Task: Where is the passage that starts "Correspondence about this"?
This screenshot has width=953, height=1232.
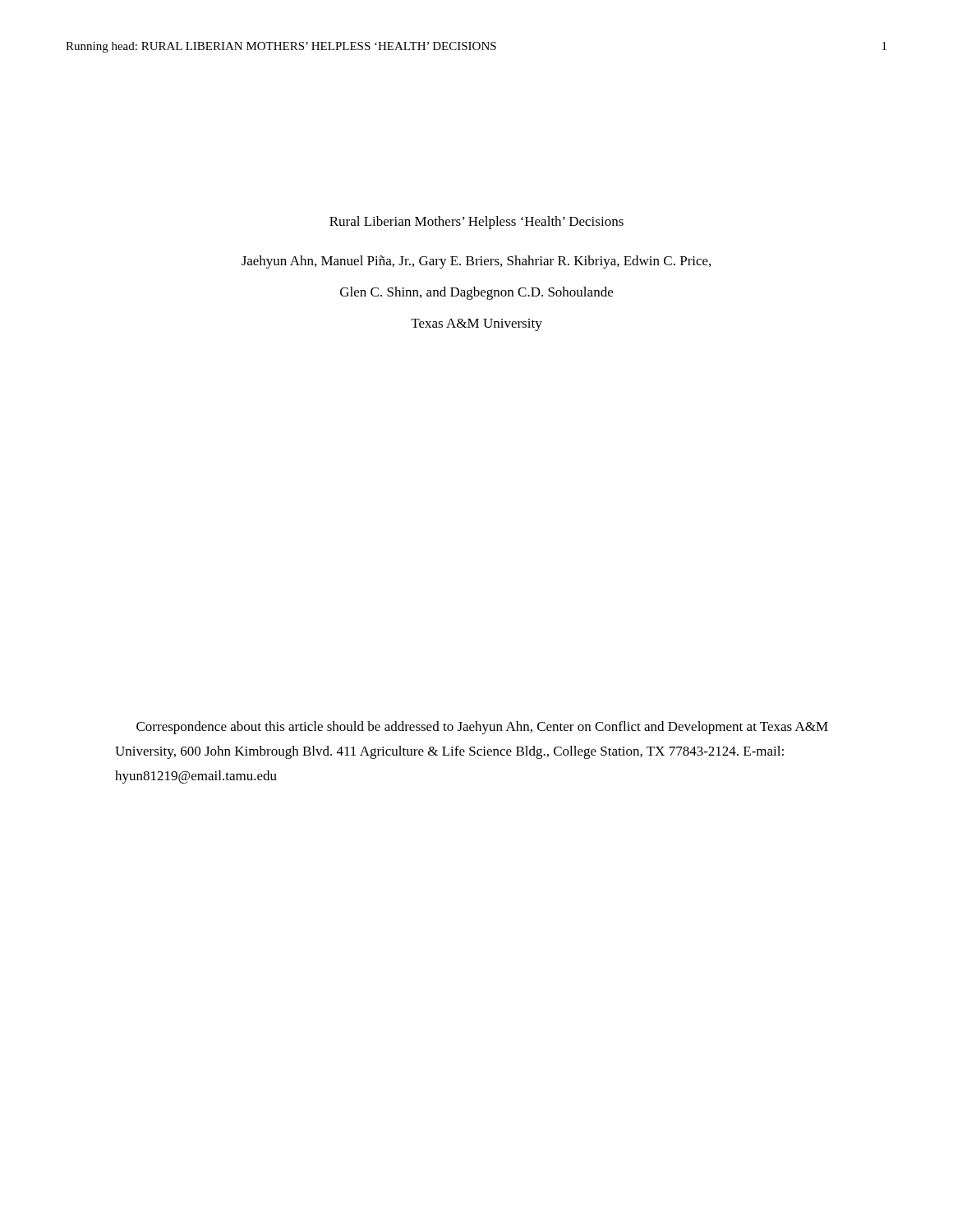Action: click(x=476, y=751)
